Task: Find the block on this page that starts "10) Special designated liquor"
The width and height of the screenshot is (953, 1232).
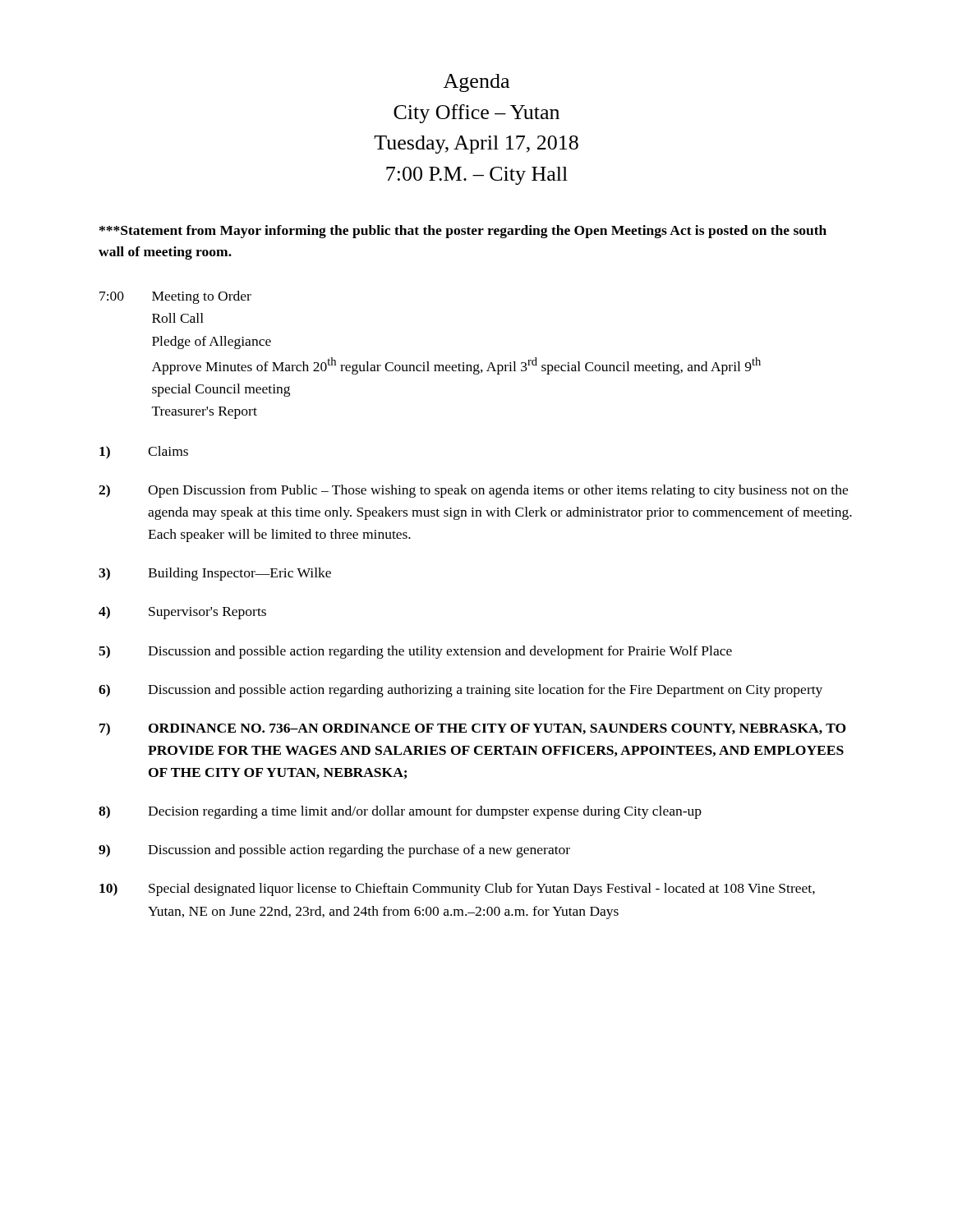Action: 476,900
